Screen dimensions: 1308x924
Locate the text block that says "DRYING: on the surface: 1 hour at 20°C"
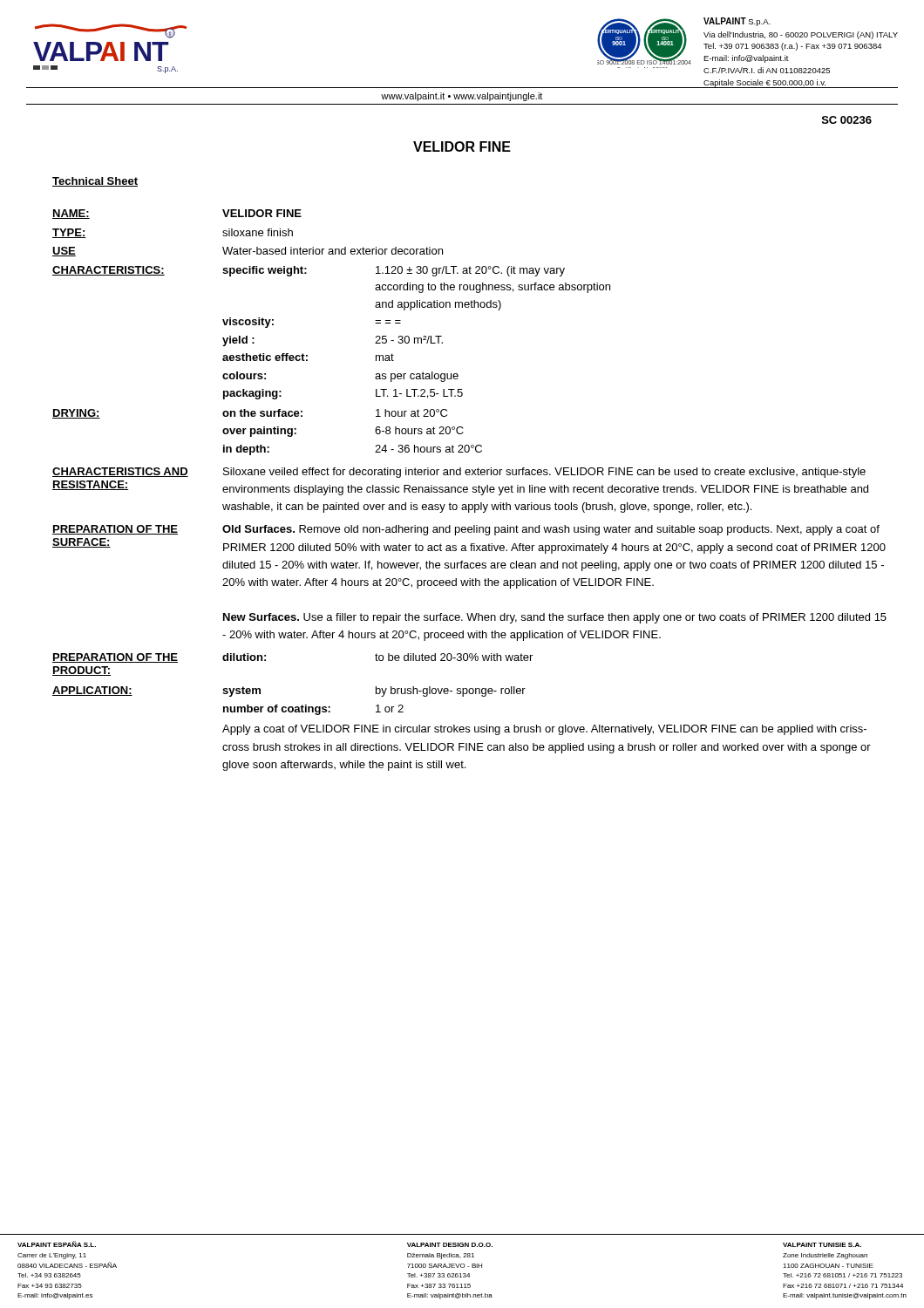coord(471,431)
